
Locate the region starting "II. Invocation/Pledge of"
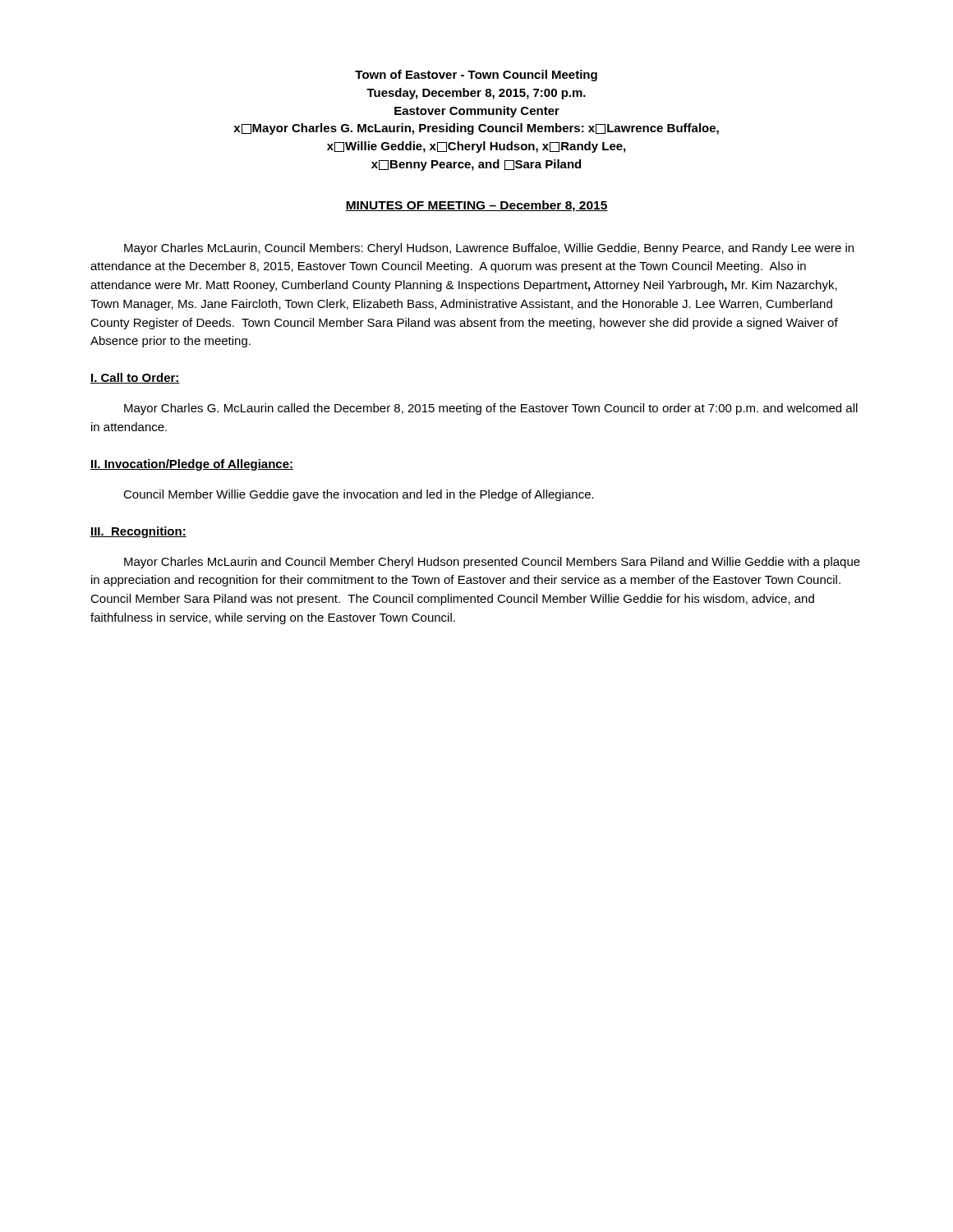192,464
